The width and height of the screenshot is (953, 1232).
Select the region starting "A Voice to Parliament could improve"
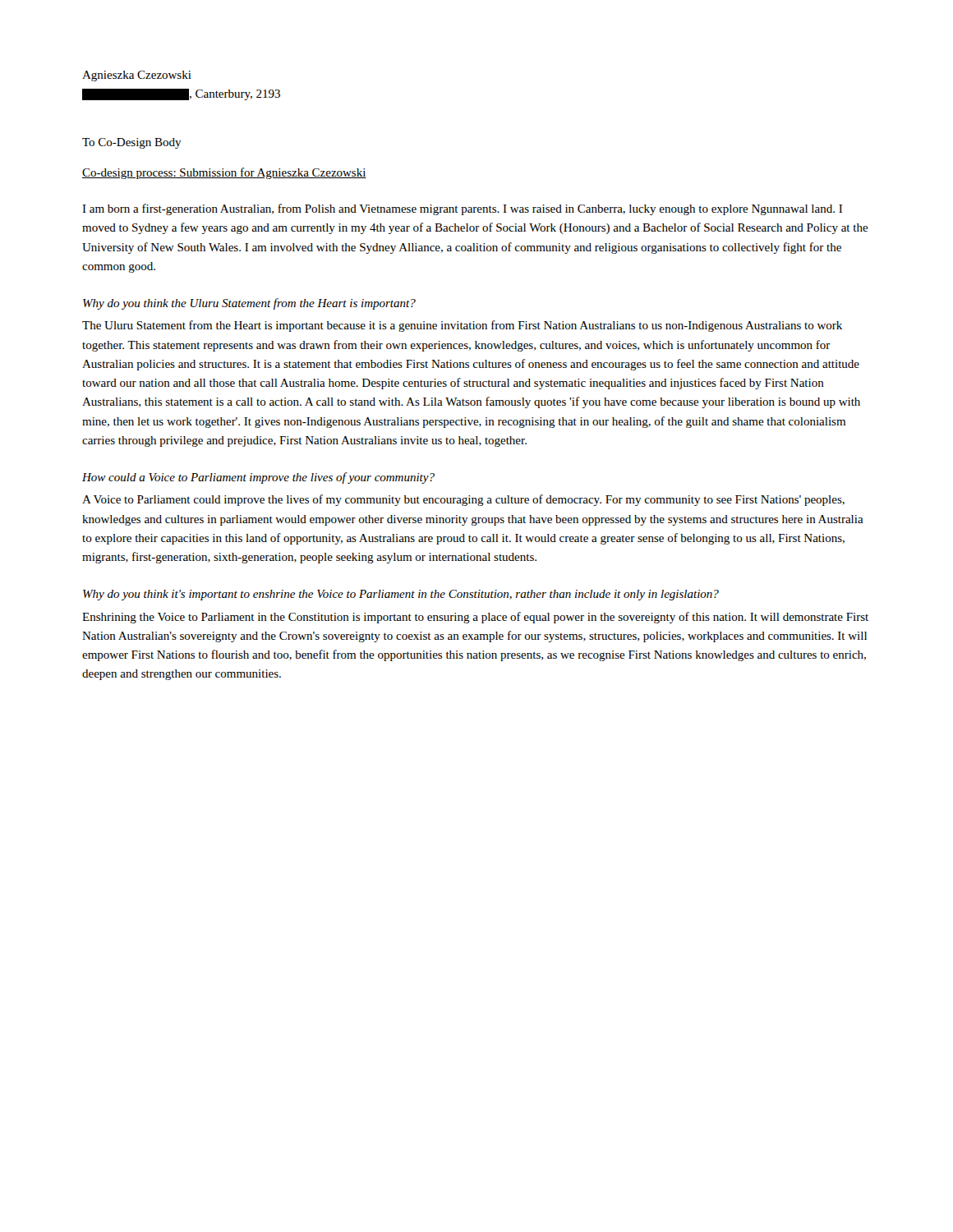[473, 528]
